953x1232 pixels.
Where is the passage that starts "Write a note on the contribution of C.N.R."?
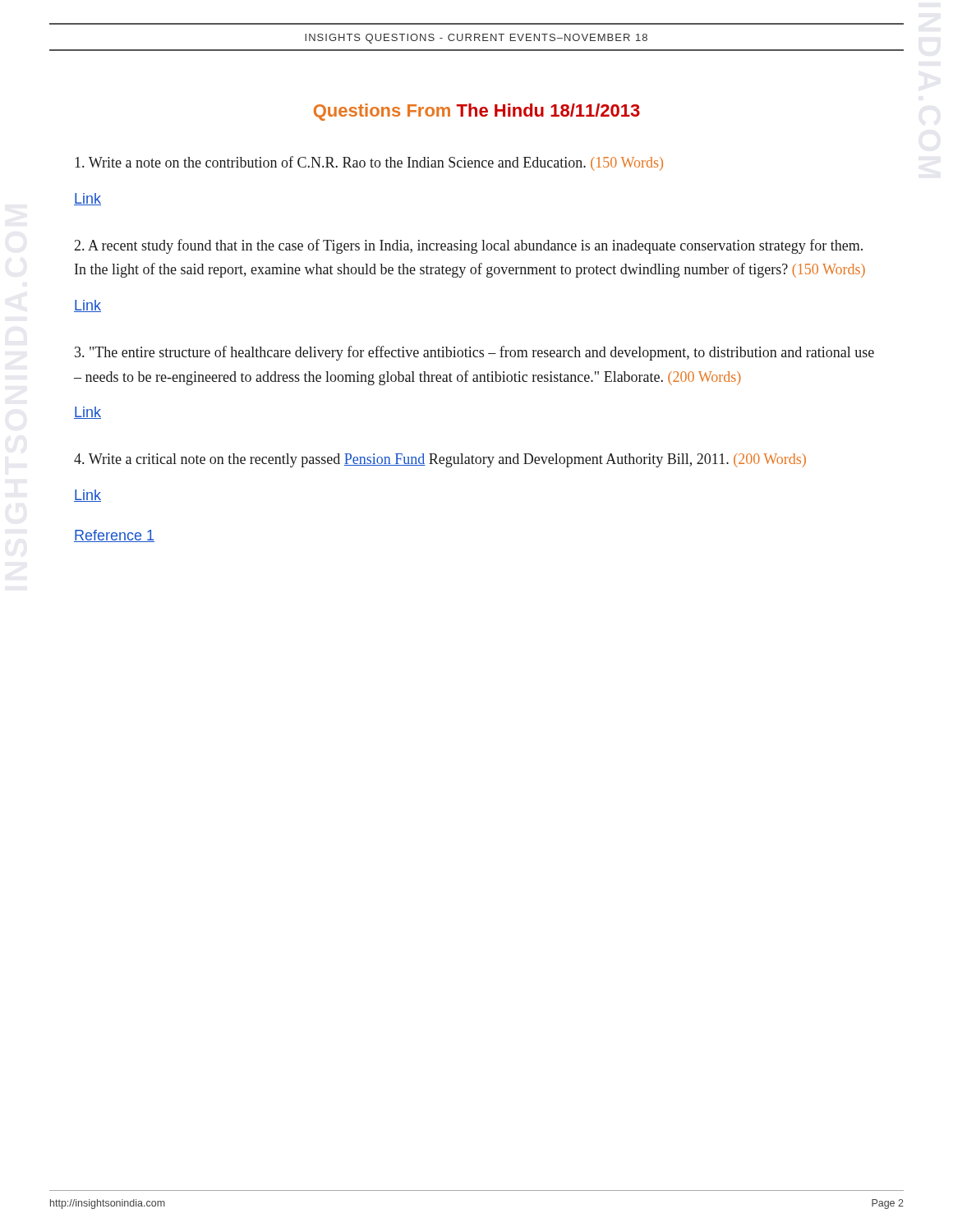(x=369, y=163)
